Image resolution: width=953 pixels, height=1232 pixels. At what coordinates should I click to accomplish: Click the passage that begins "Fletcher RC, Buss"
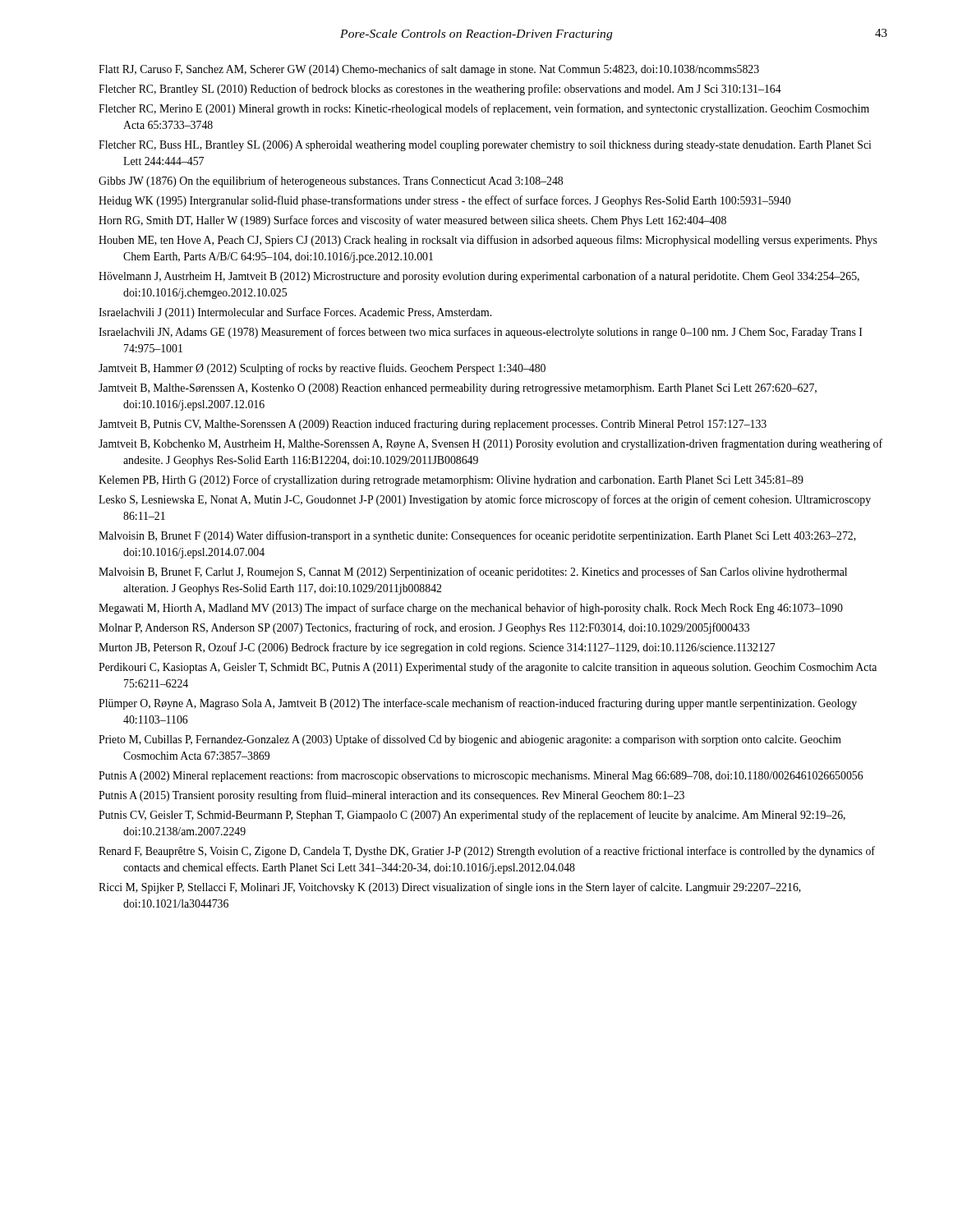tap(485, 153)
